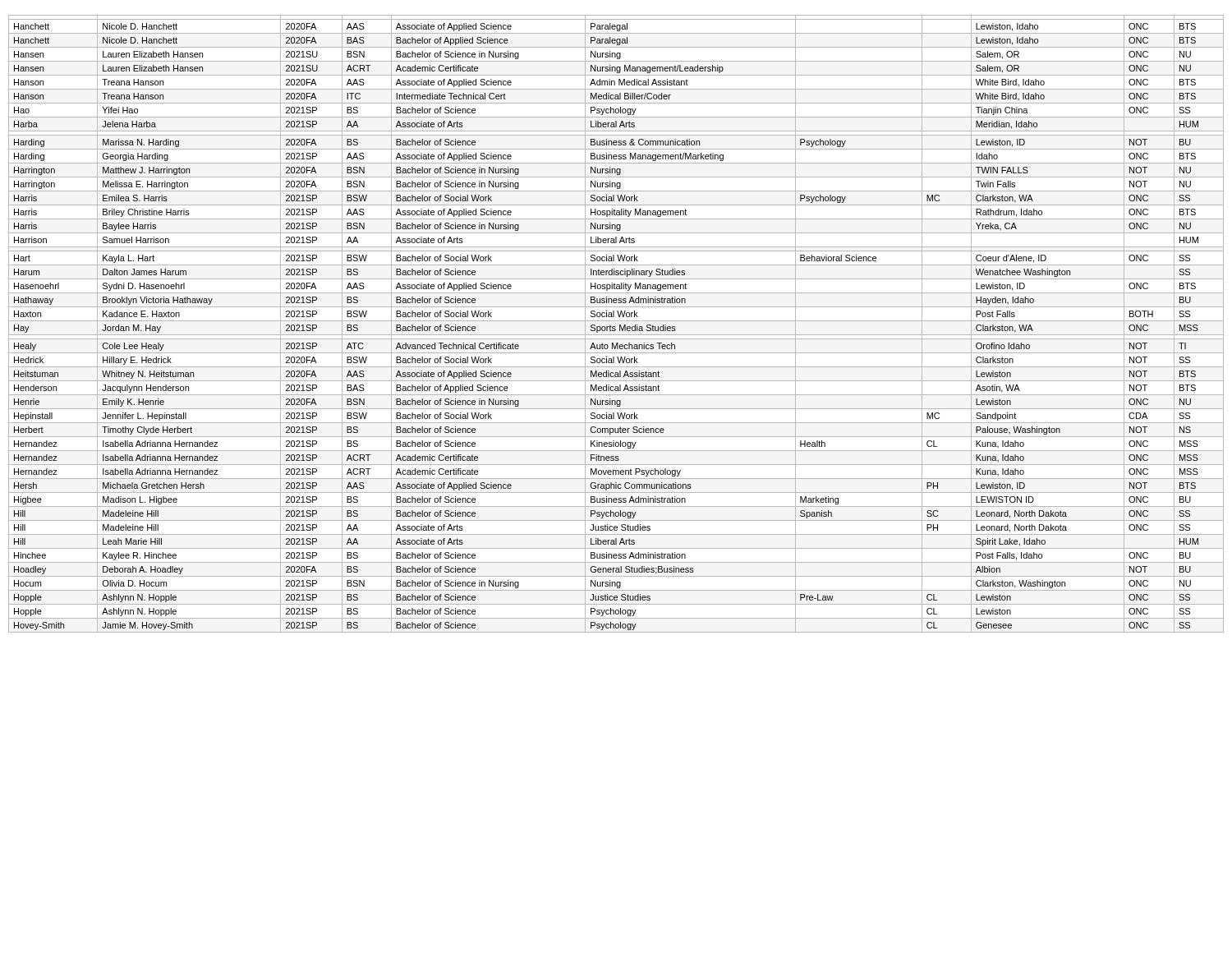Click a table
This screenshot has width=1232, height=953.
[x=616, y=324]
